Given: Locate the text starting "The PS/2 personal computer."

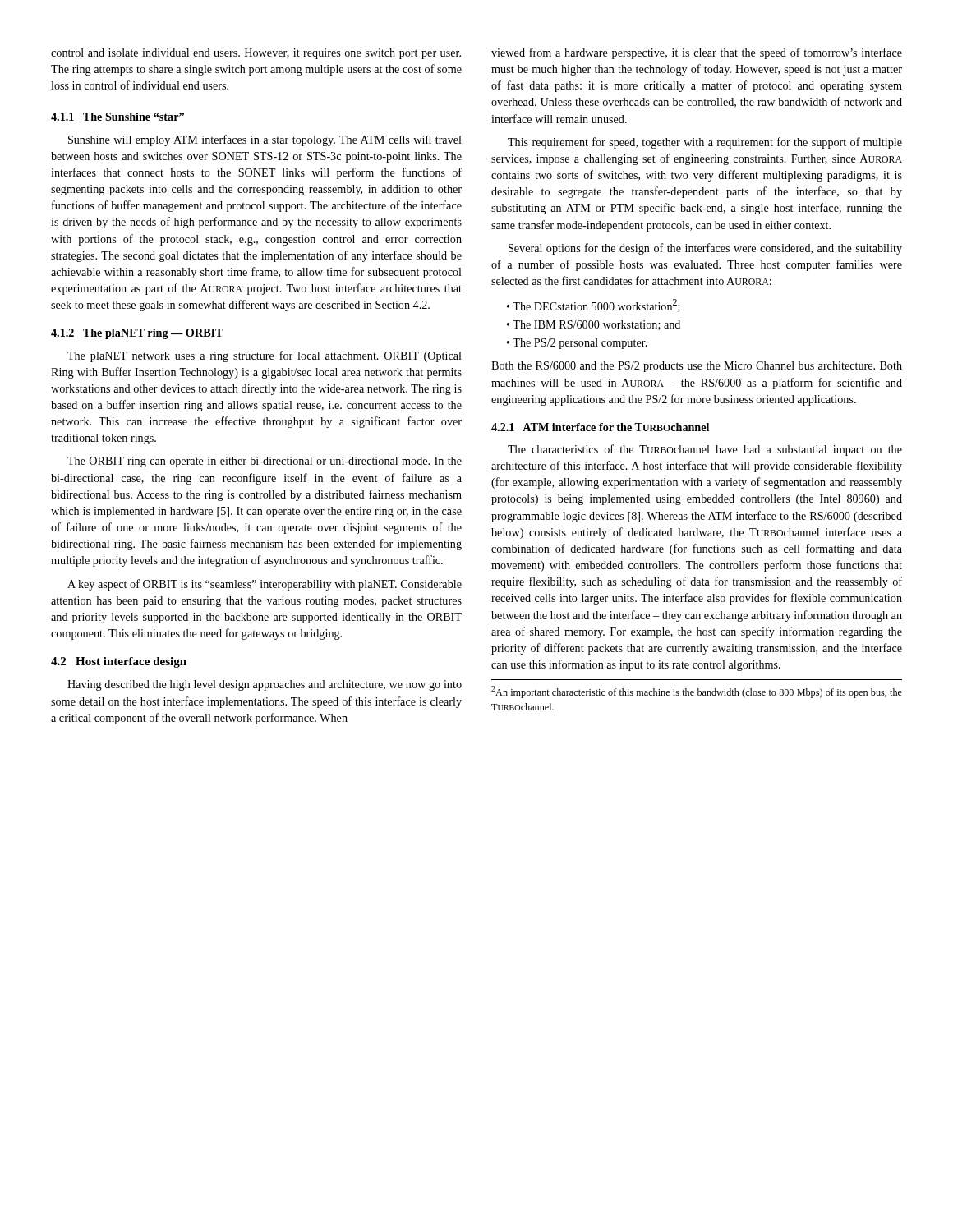Looking at the screenshot, I should click(580, 343).
